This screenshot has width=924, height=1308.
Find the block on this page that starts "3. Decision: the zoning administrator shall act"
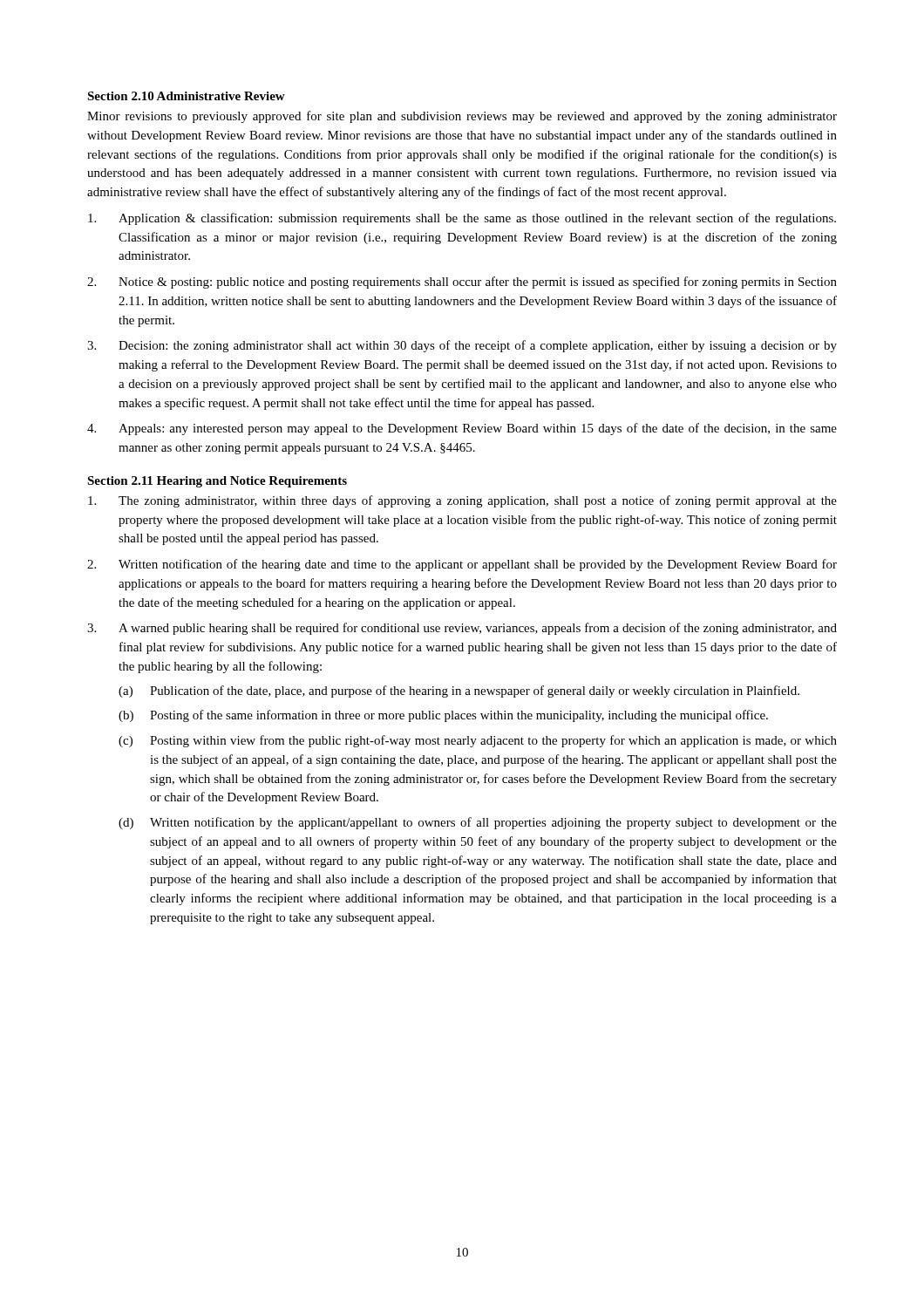(x=462, y=375)
